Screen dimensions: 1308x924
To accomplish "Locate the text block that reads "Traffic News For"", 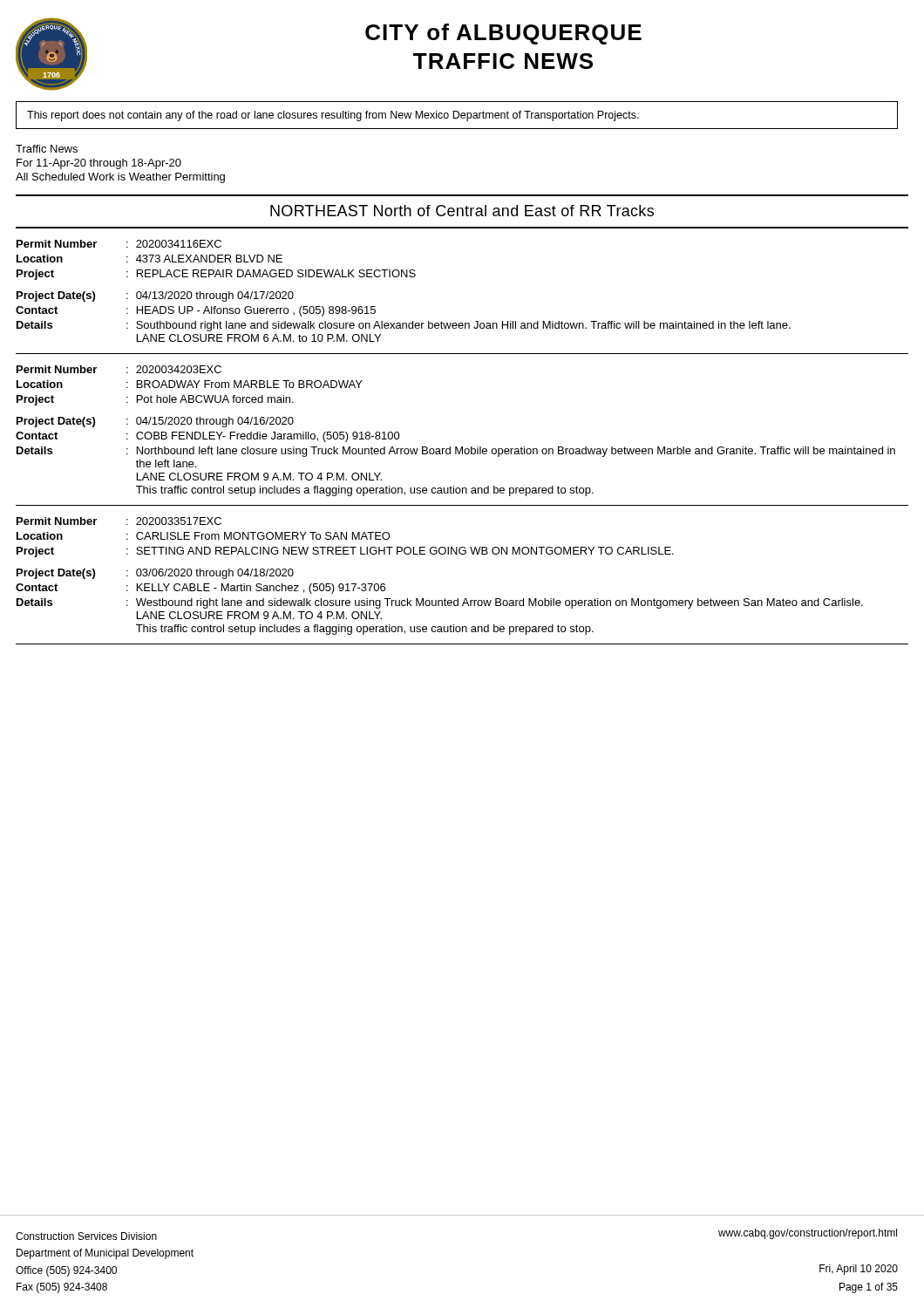I will (x=47, y=149).
